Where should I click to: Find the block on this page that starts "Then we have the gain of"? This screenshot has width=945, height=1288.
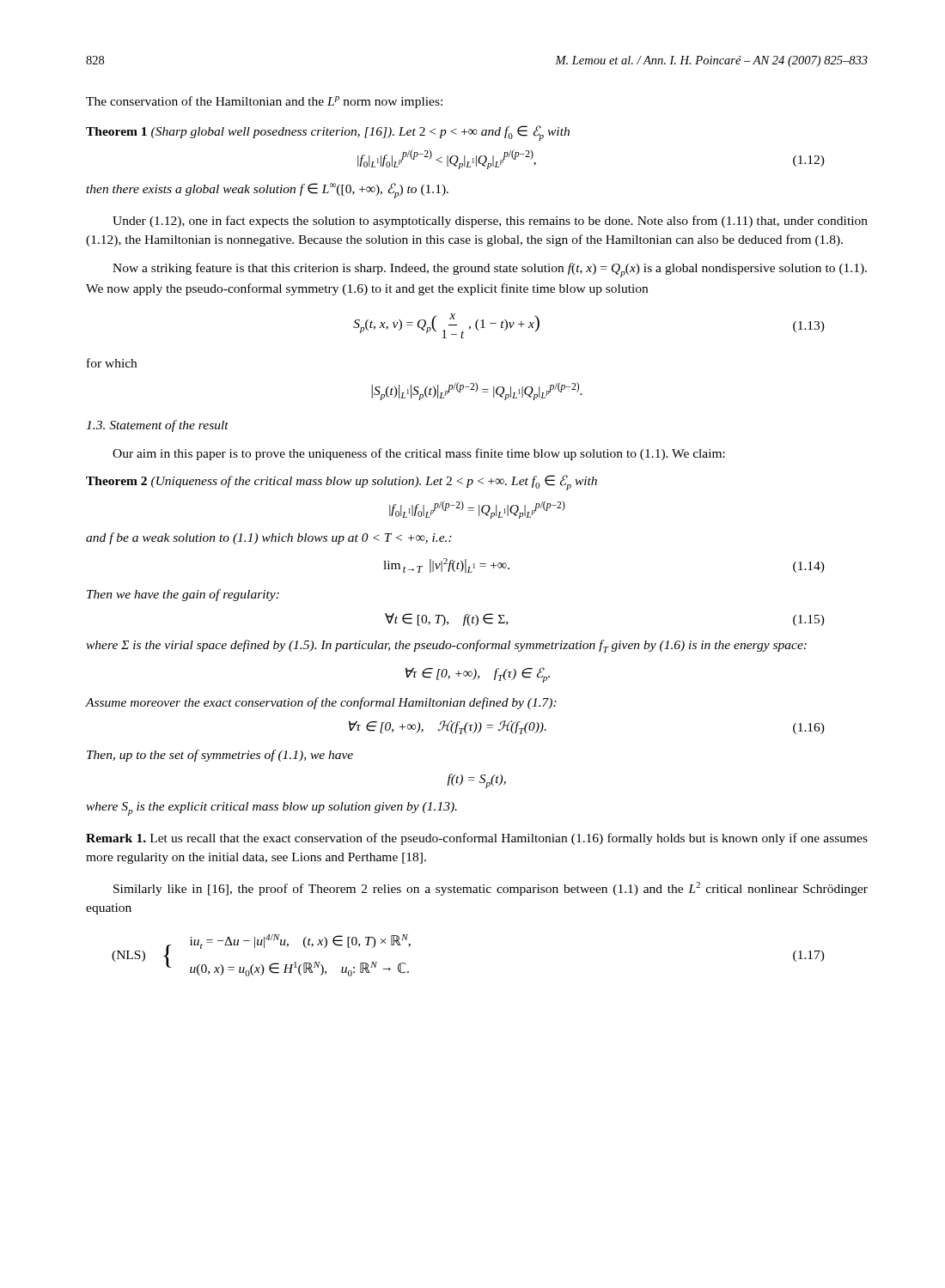[x=183, y=594]
